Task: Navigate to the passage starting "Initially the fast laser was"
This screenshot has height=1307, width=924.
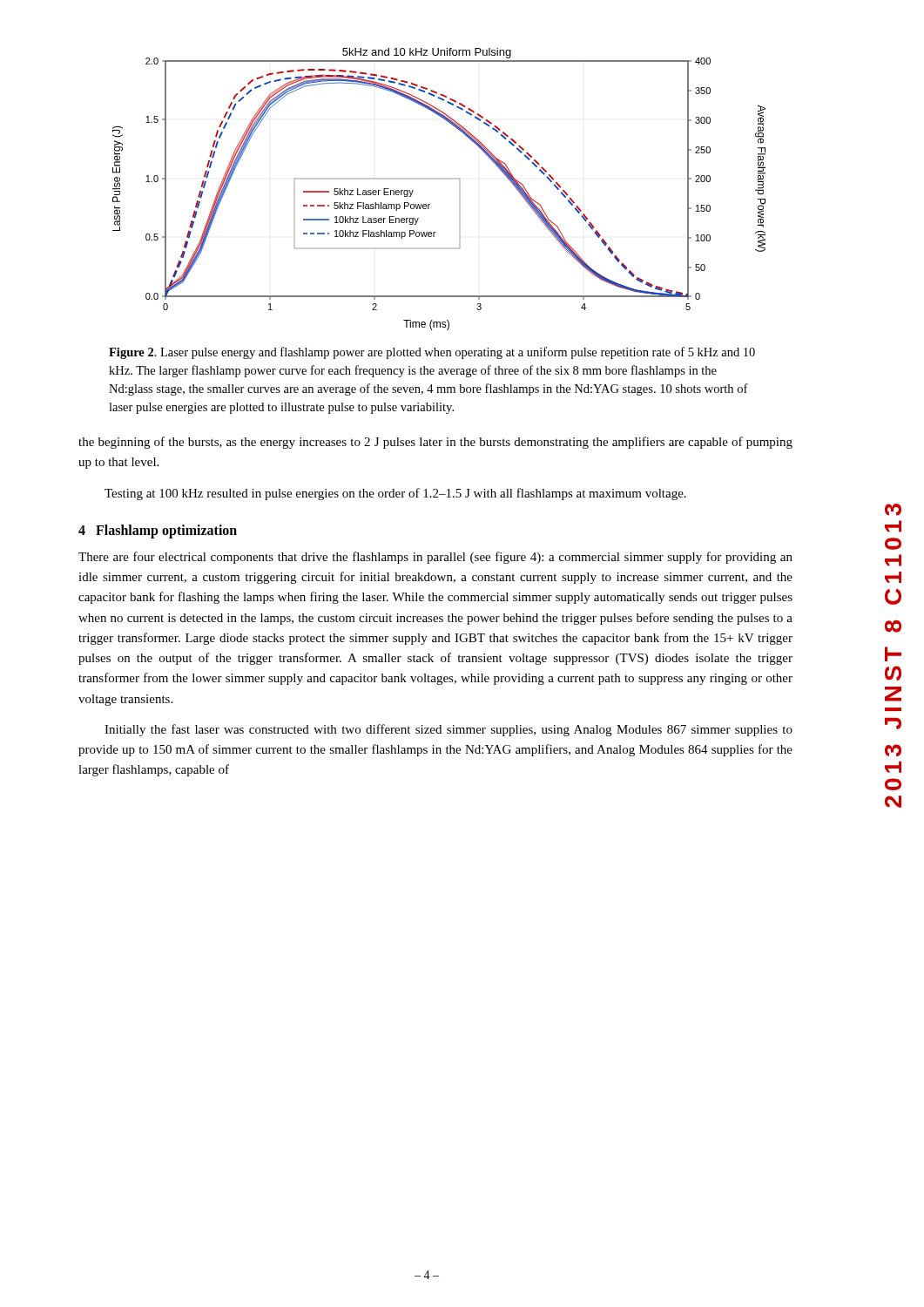Action: pos(435,749)
